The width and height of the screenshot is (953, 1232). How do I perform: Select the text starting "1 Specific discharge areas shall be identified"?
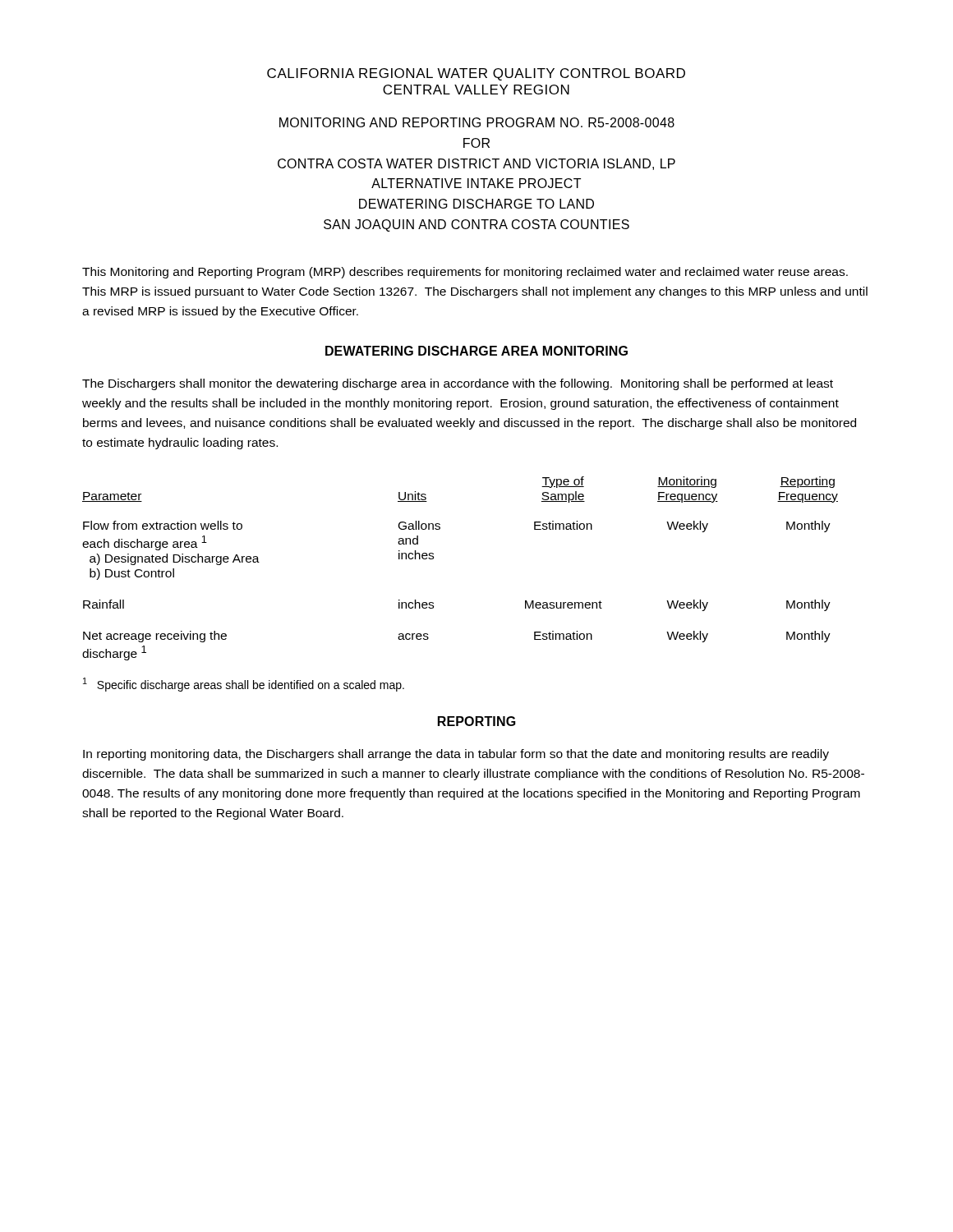(x=244, y=684)
